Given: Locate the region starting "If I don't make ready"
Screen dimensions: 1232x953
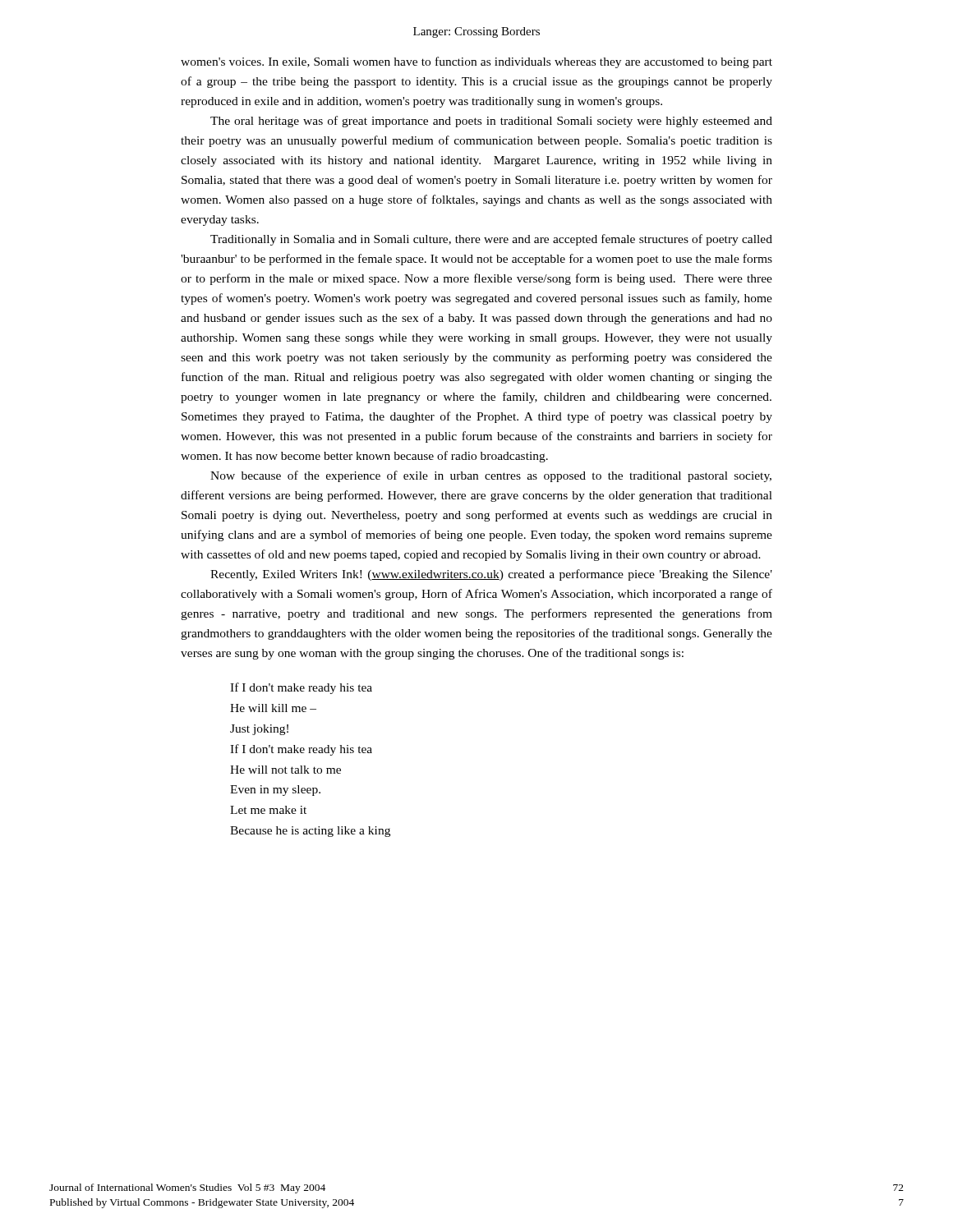Looking at the screenshot, I should tap(310, 759).
